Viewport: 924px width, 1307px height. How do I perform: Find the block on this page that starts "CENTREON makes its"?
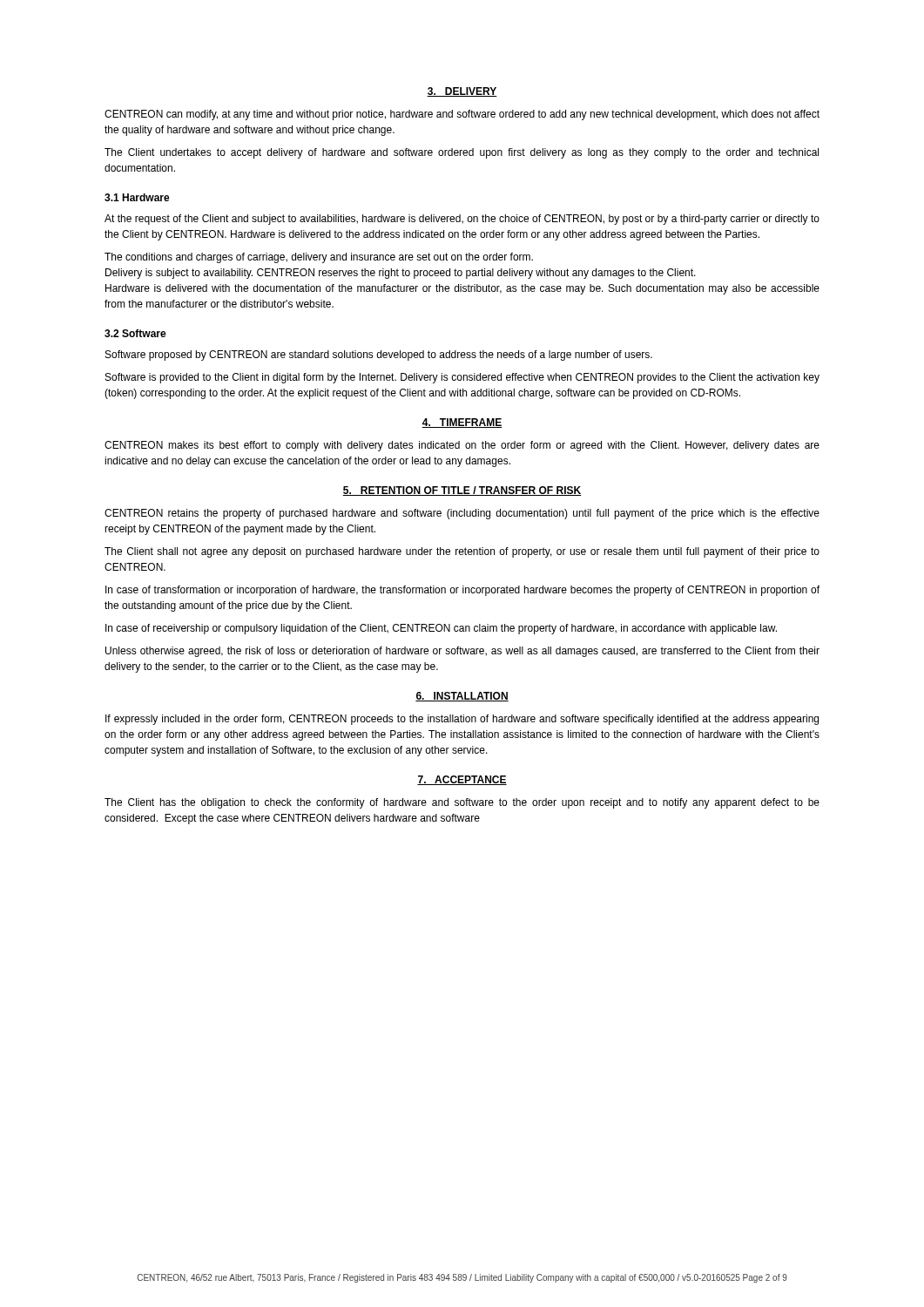[462, 453]
